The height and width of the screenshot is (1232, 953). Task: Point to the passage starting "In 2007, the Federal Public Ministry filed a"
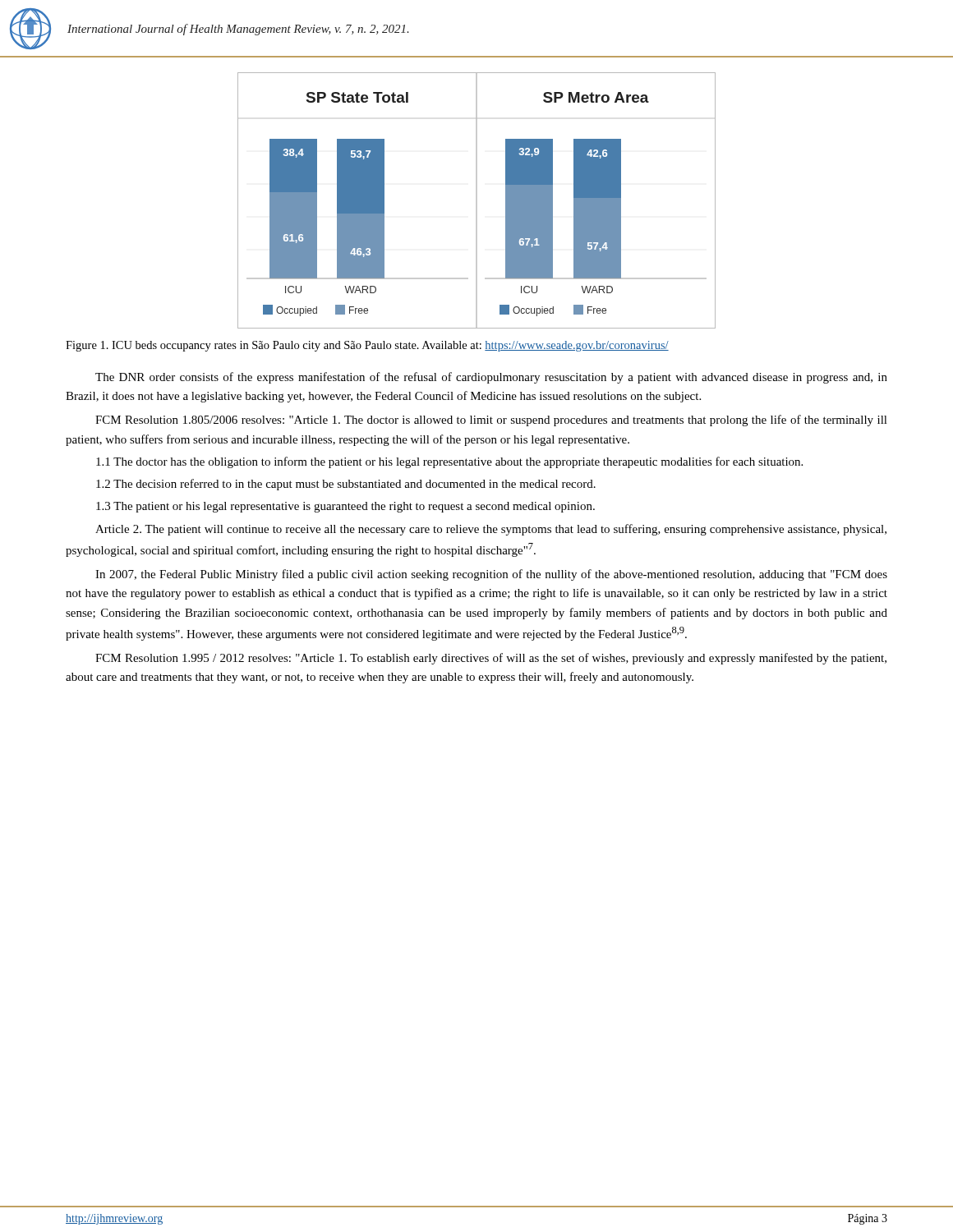tap(476, 604)
